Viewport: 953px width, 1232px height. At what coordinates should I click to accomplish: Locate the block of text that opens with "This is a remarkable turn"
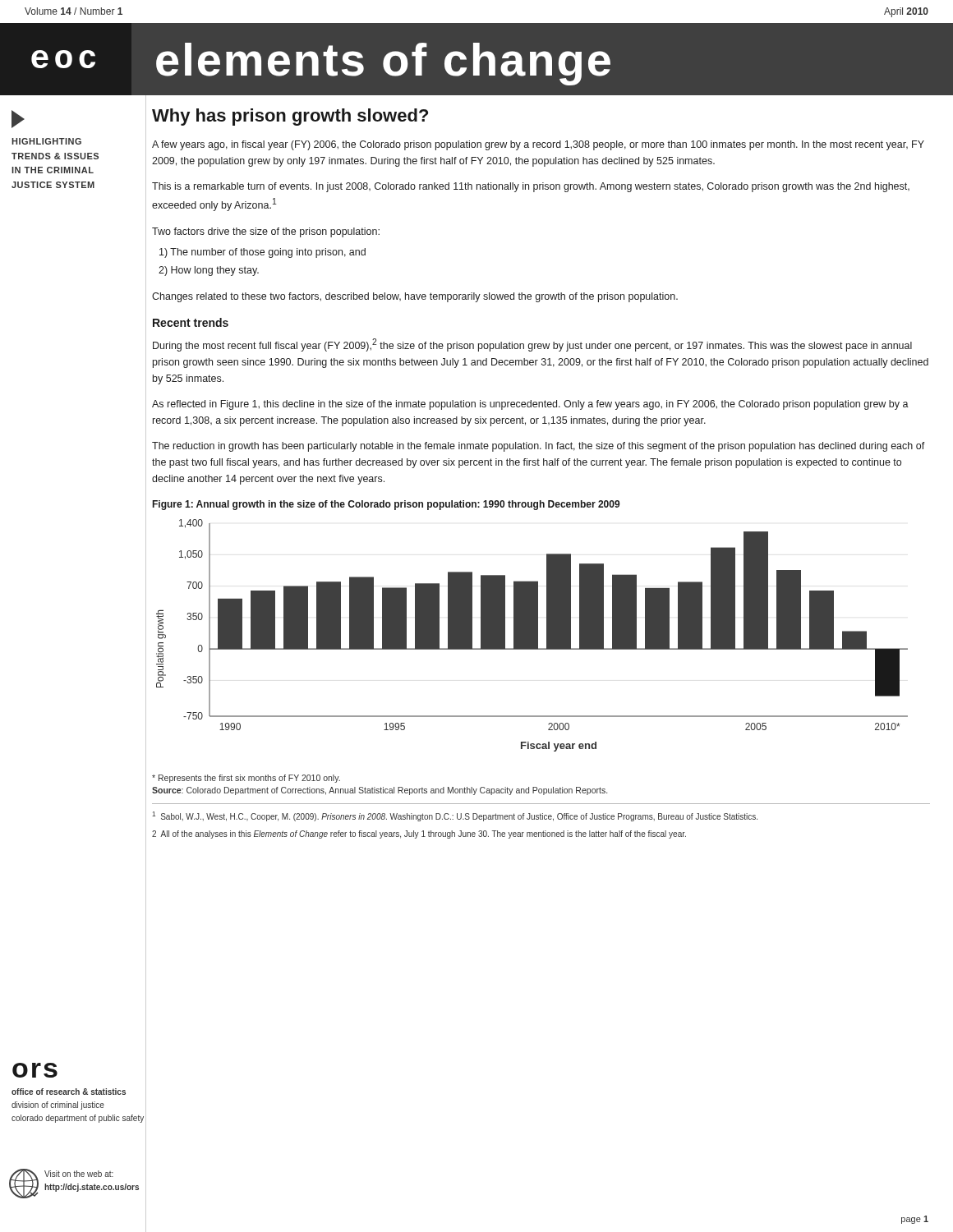coord(531,196)
